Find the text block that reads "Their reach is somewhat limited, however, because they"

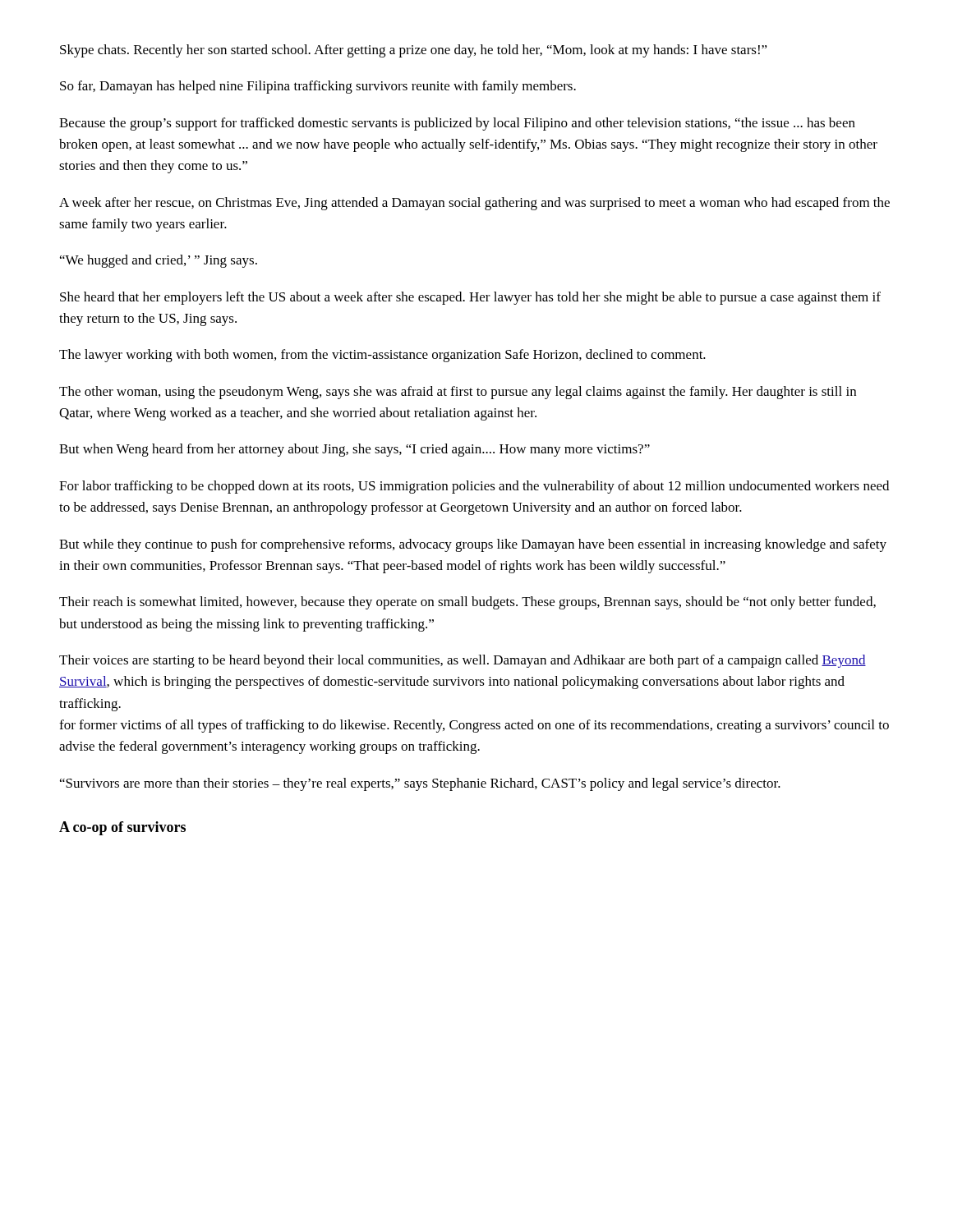(468, 613)
